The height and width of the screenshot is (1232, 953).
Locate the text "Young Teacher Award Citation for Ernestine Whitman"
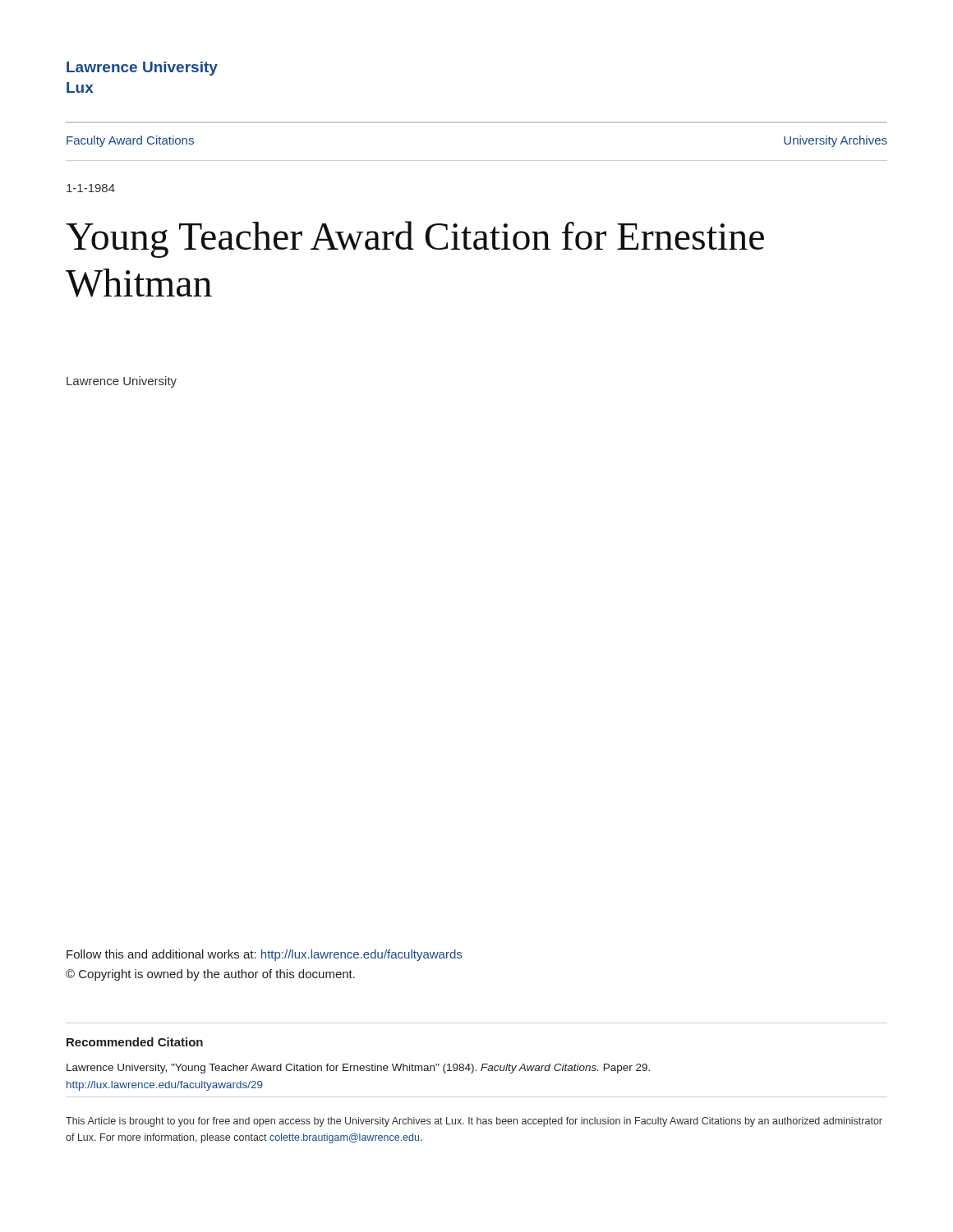tap(416, 259)
